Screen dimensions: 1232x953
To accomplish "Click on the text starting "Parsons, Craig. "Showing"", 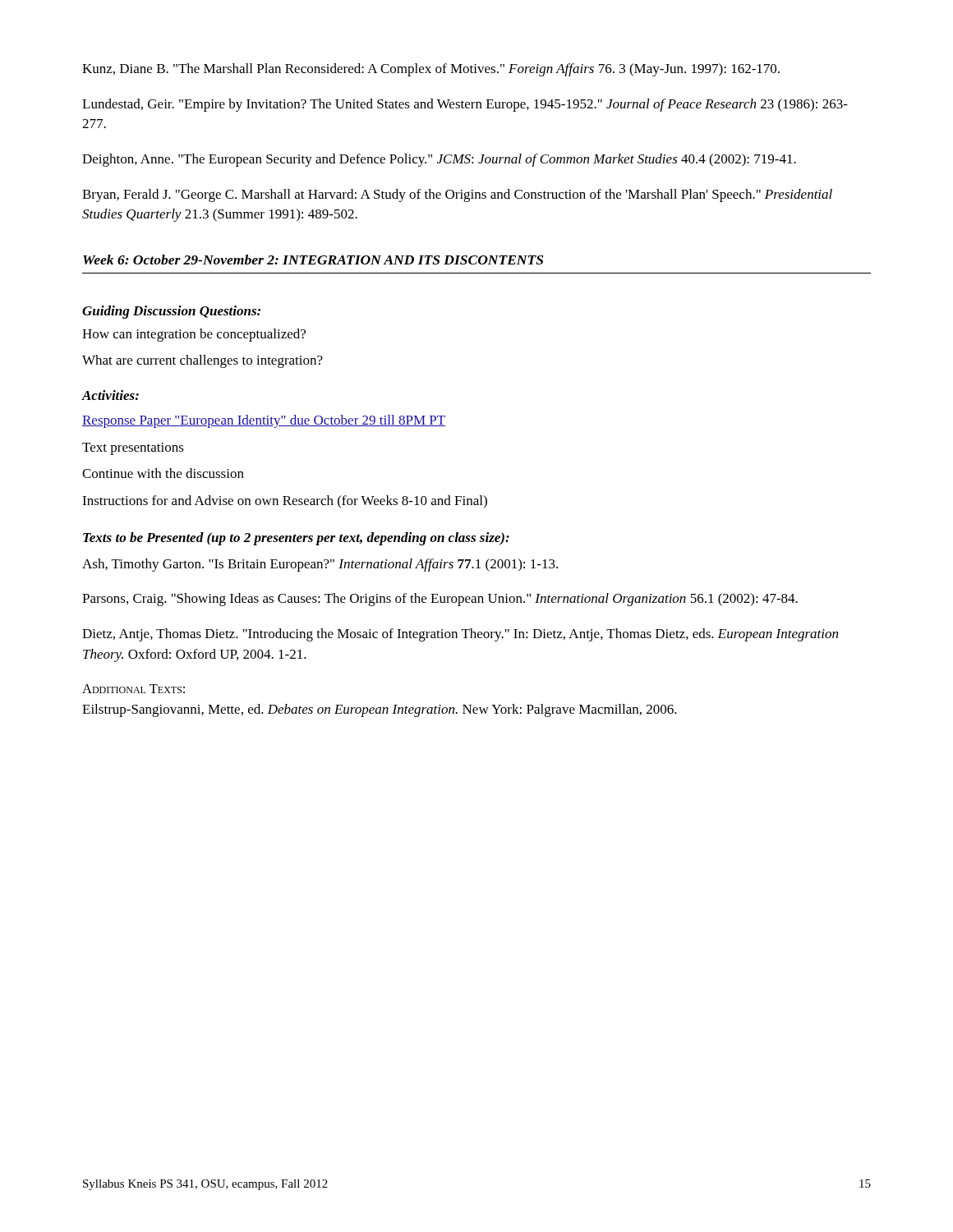I will pyautogui.click(x=440, y=599).
